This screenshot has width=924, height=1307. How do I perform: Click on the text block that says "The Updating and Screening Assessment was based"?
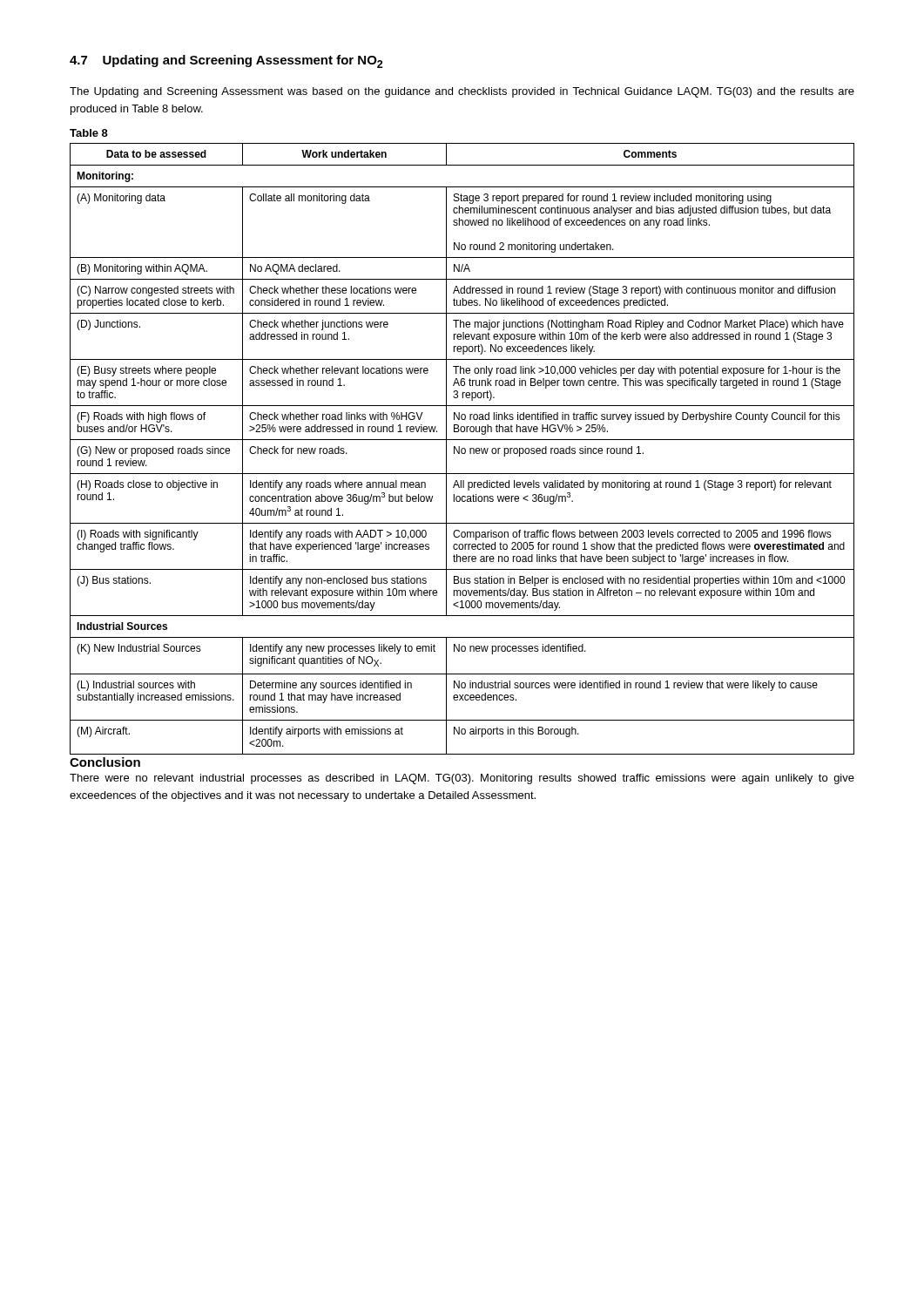point(462,100)
